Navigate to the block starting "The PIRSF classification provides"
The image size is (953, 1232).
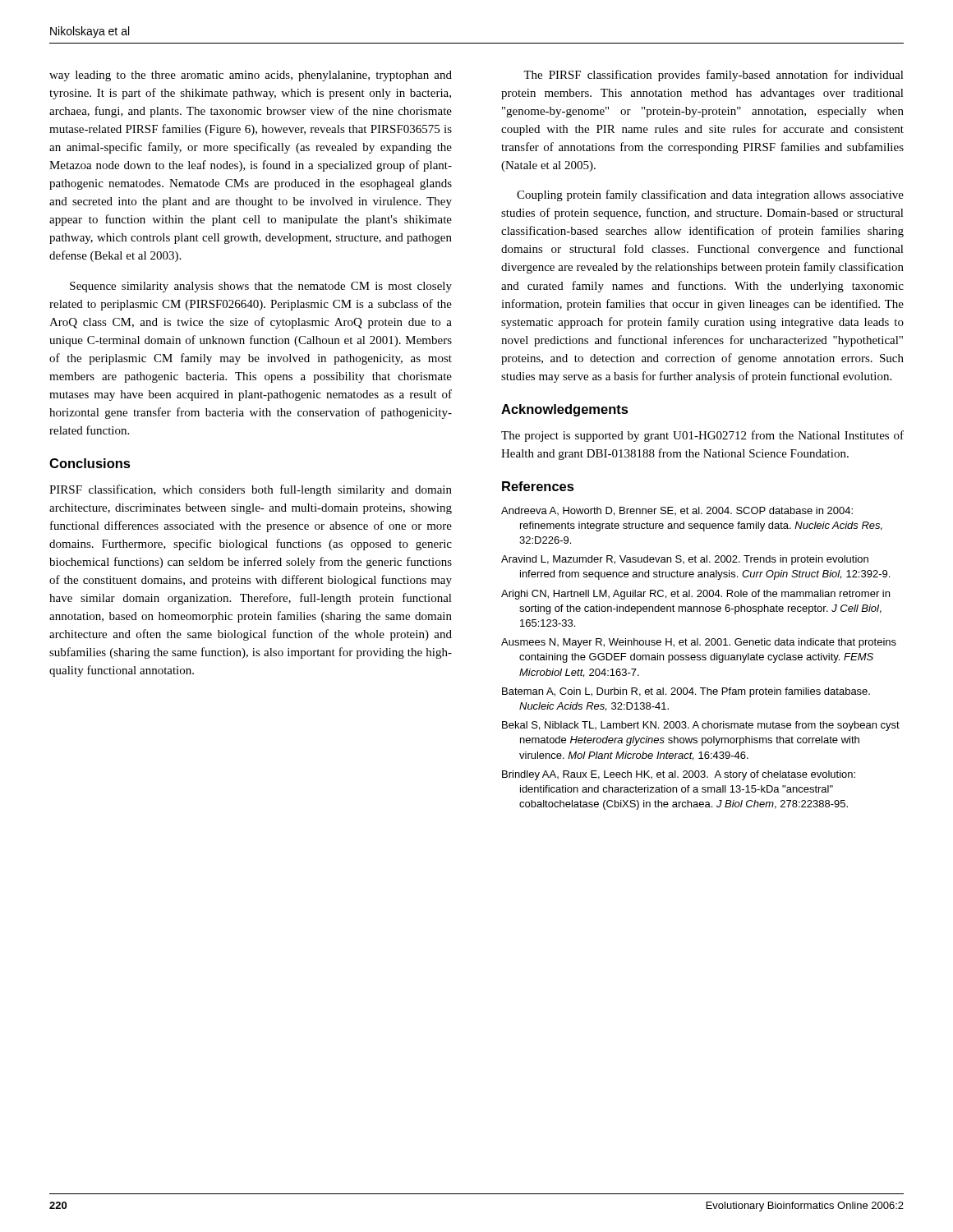tap(702, 120)
